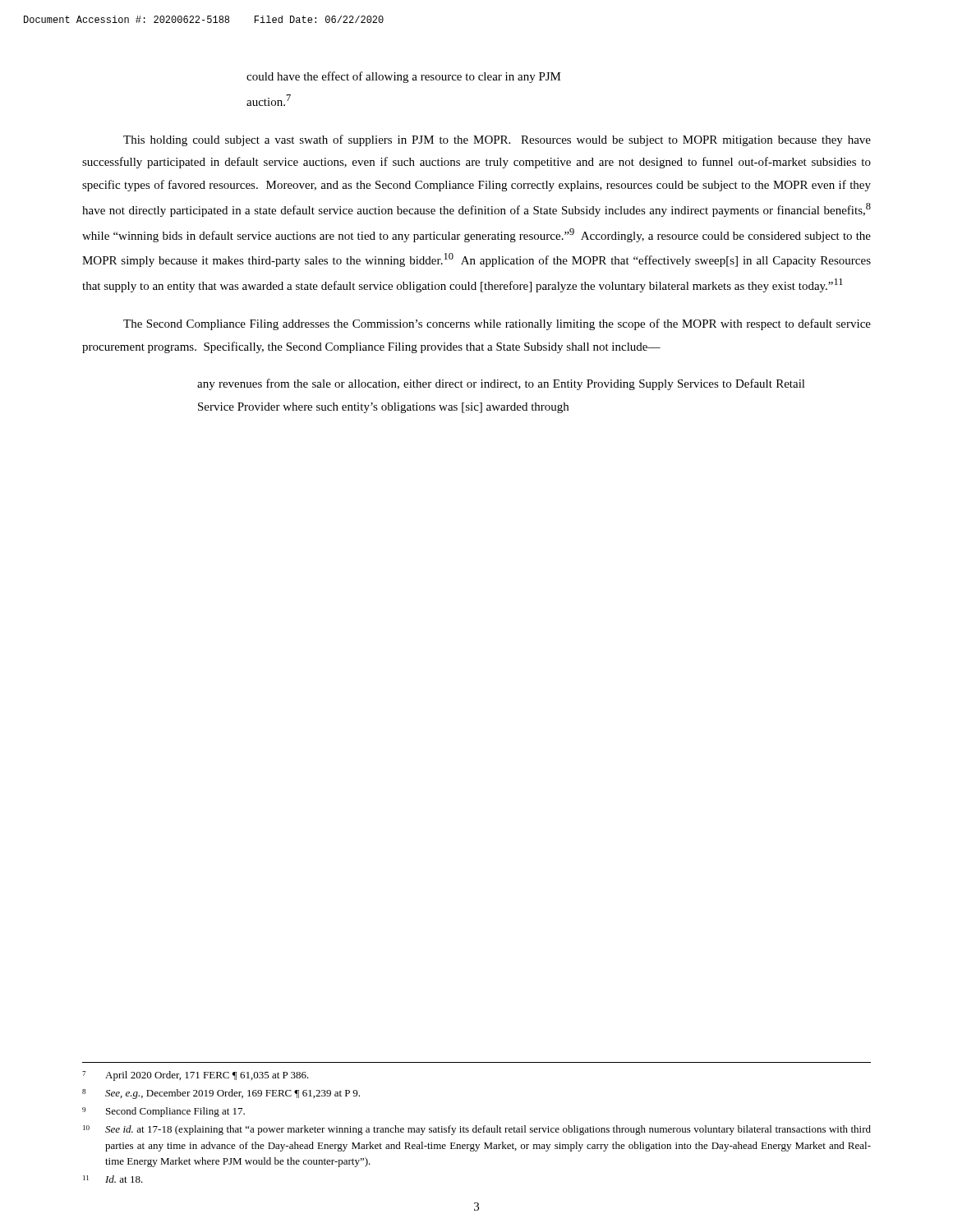Click the passage that begins "any revenues from the sale or allocation,"
The width and height of the screenshot is (953, 1232).
[501, 395]
